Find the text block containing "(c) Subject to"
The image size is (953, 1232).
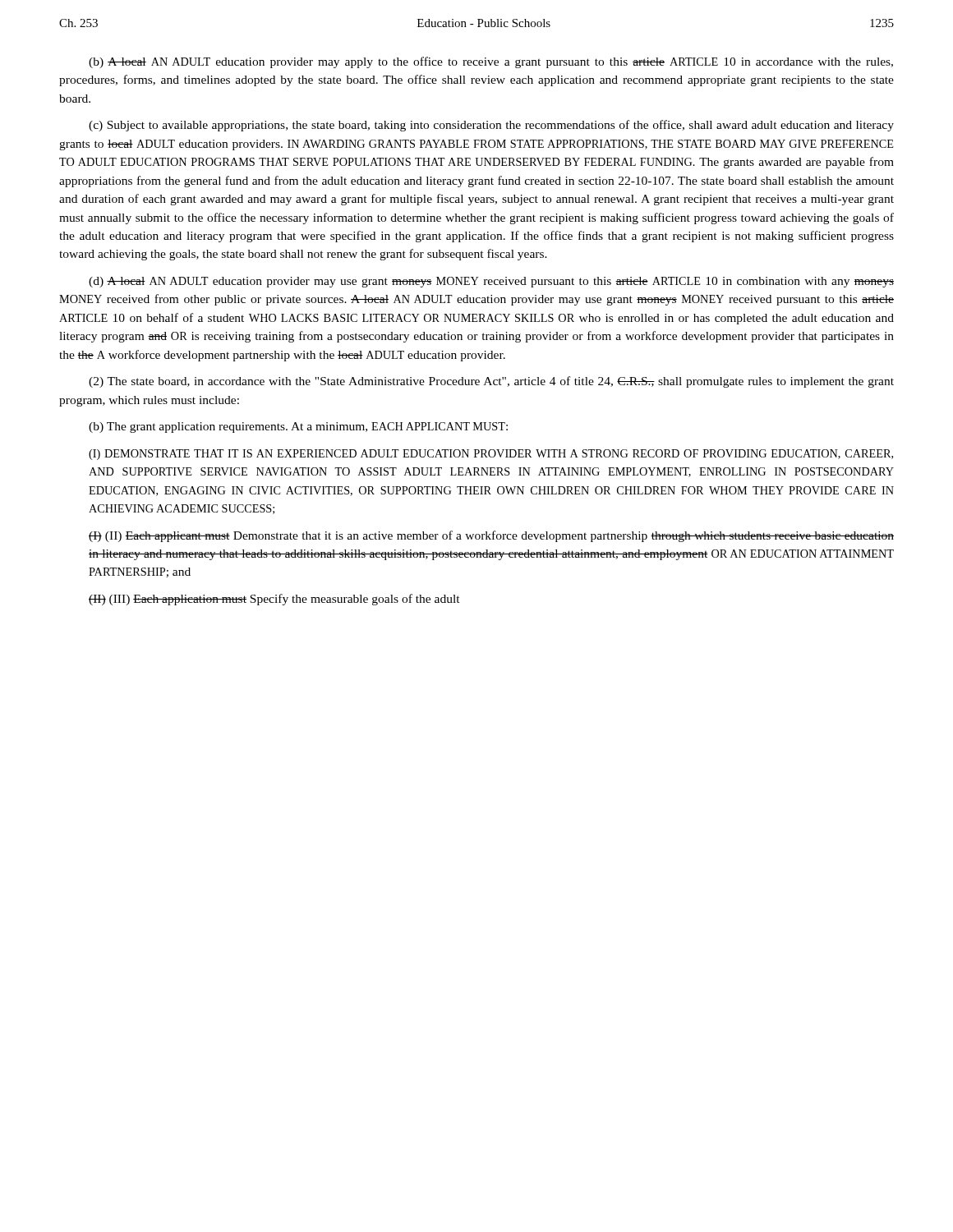tap(476, 190)
